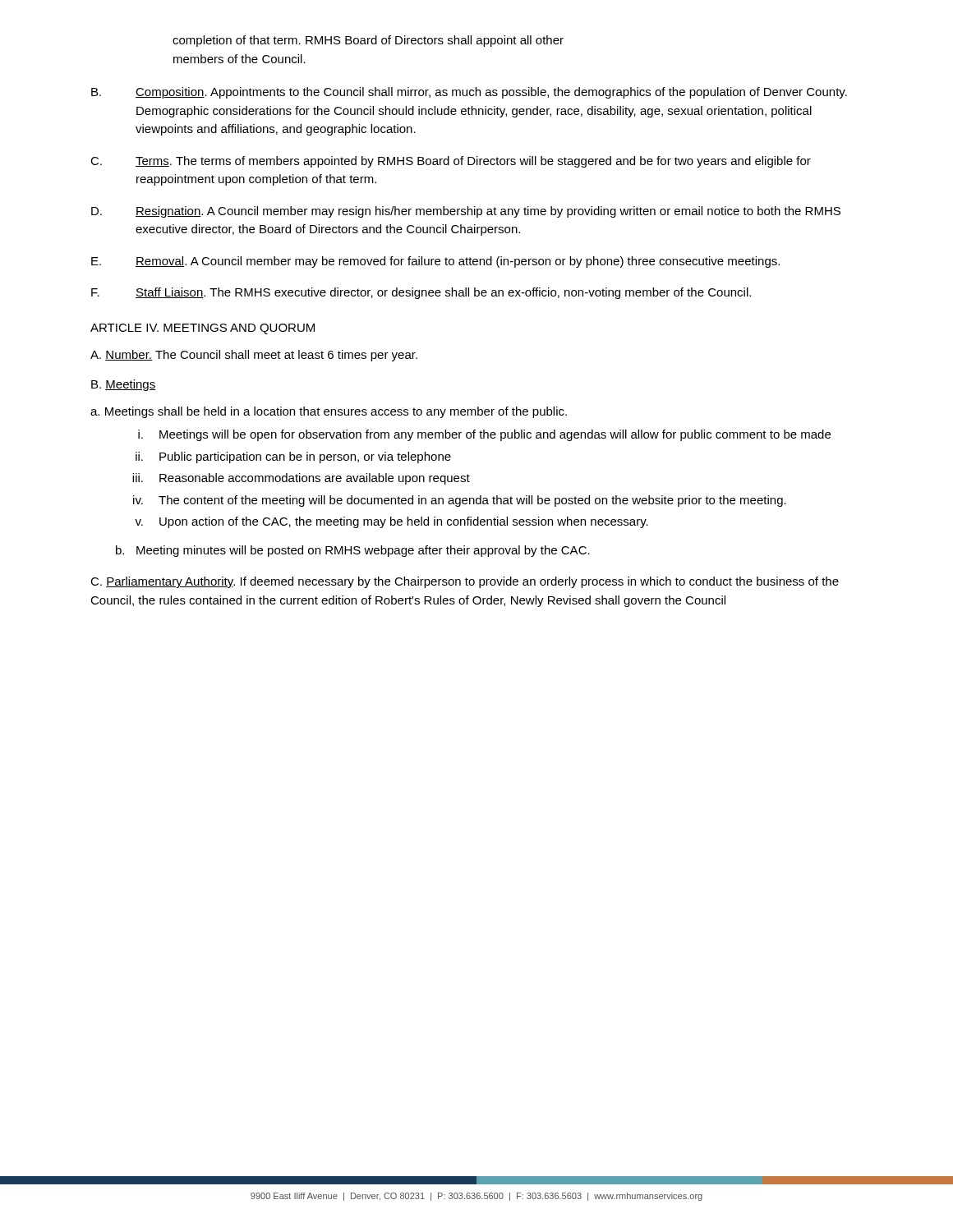This screenshot has width=953, height=1232.
Task: Locate the text block with the text "A. Number. The Council"
Action: pos(254,354)
